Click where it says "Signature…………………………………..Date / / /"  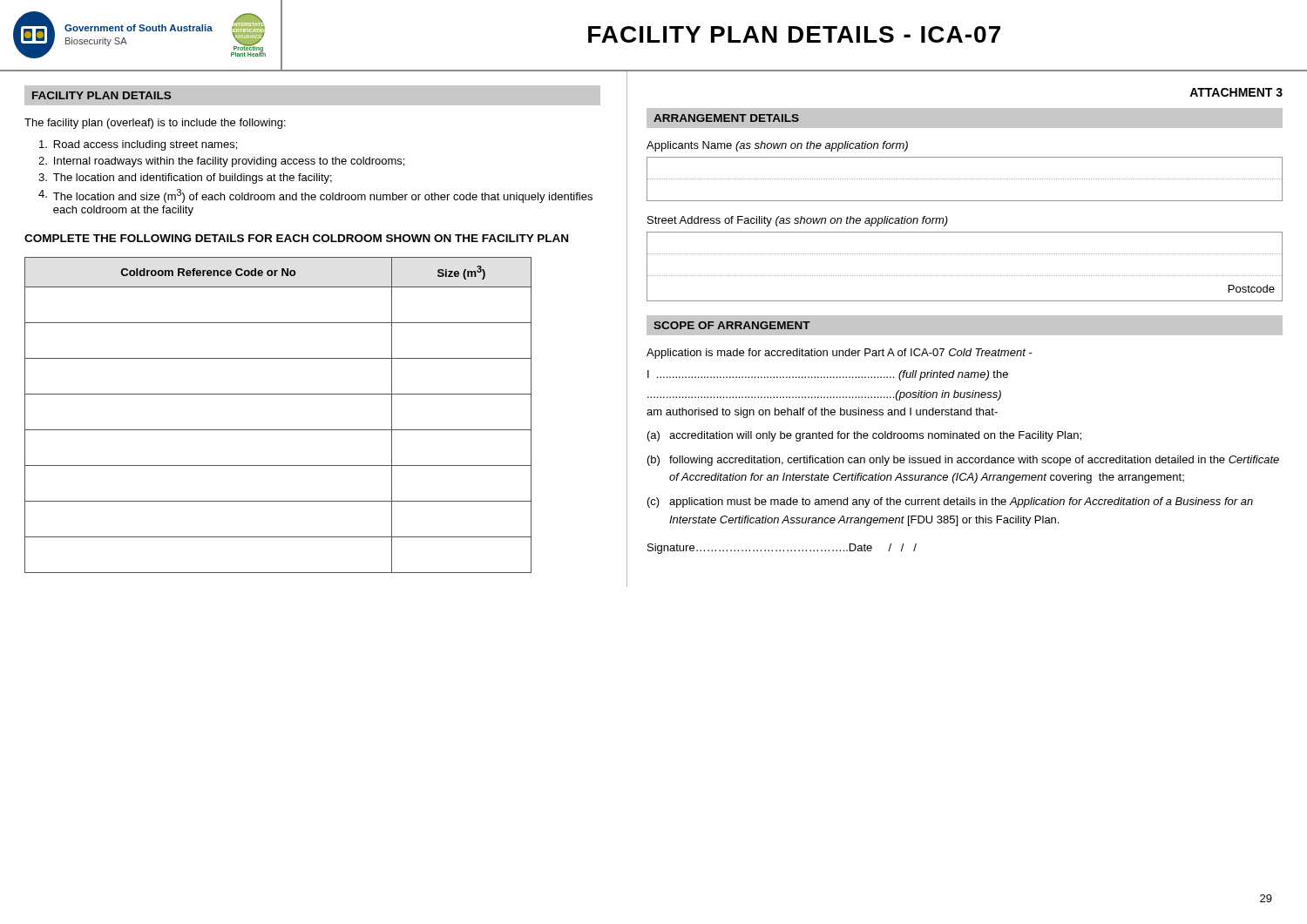tap(782, 547)
